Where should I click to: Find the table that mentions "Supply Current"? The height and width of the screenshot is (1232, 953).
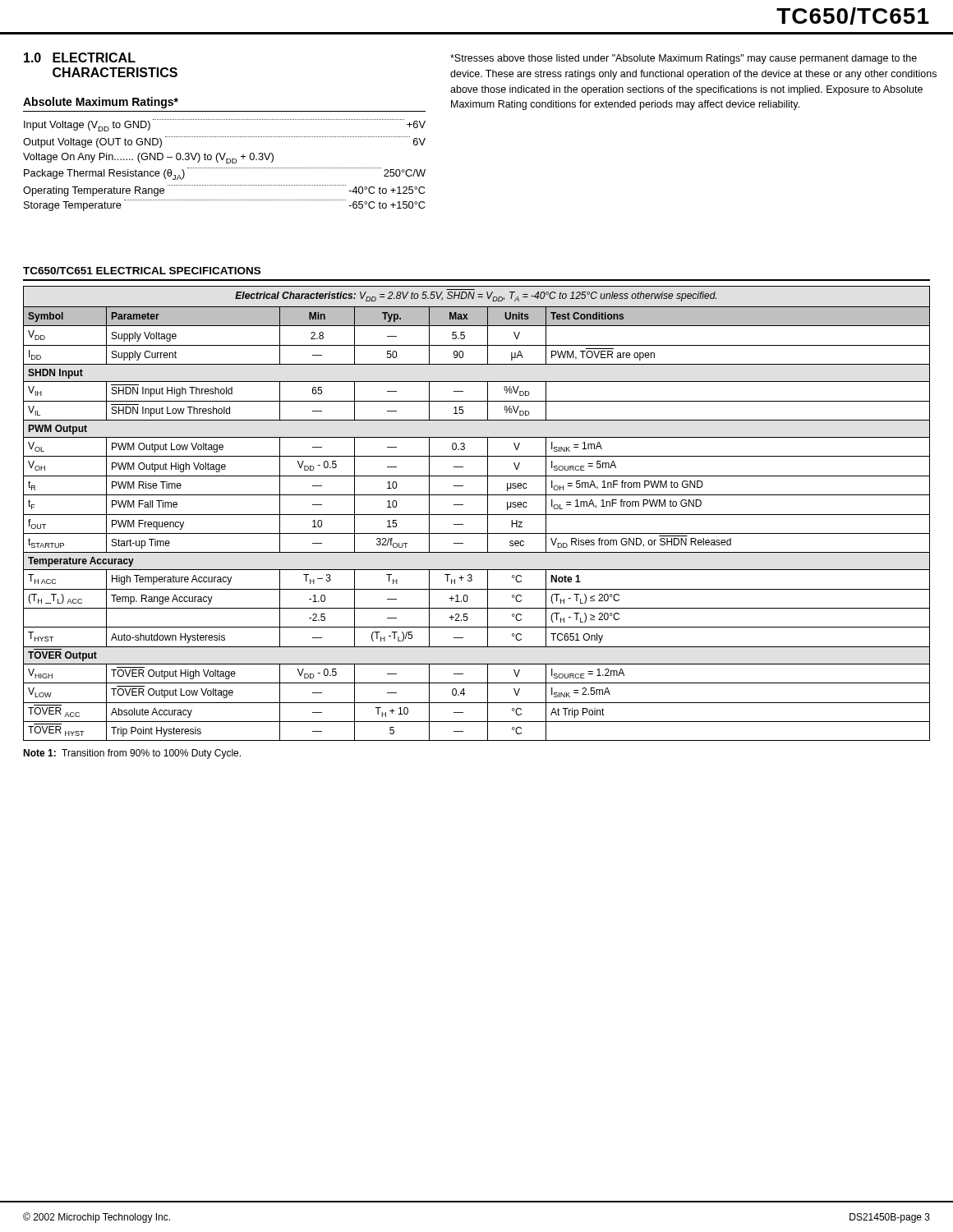(476, 513)
